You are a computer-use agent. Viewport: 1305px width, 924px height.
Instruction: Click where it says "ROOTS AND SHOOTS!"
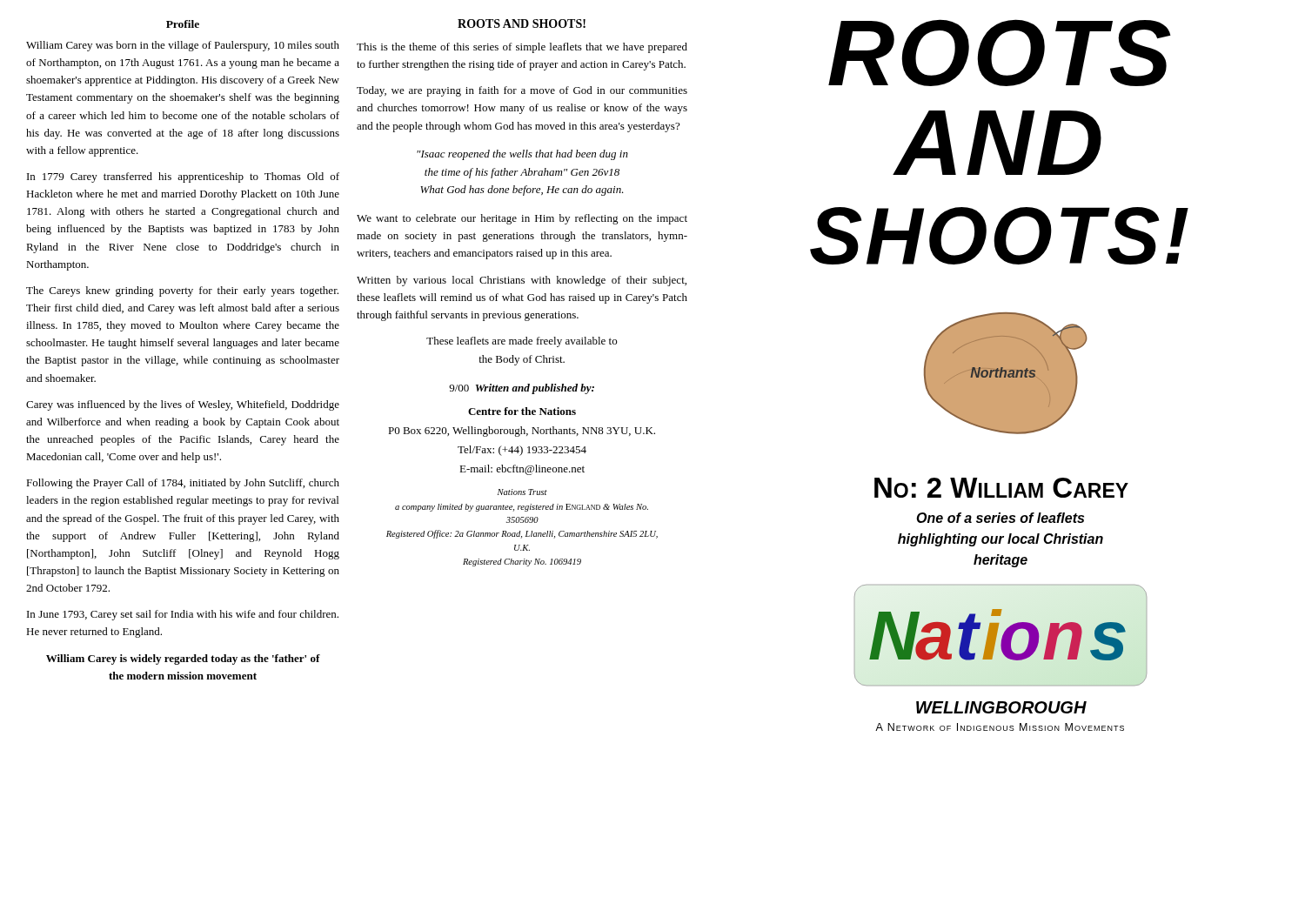click(522, 24)
